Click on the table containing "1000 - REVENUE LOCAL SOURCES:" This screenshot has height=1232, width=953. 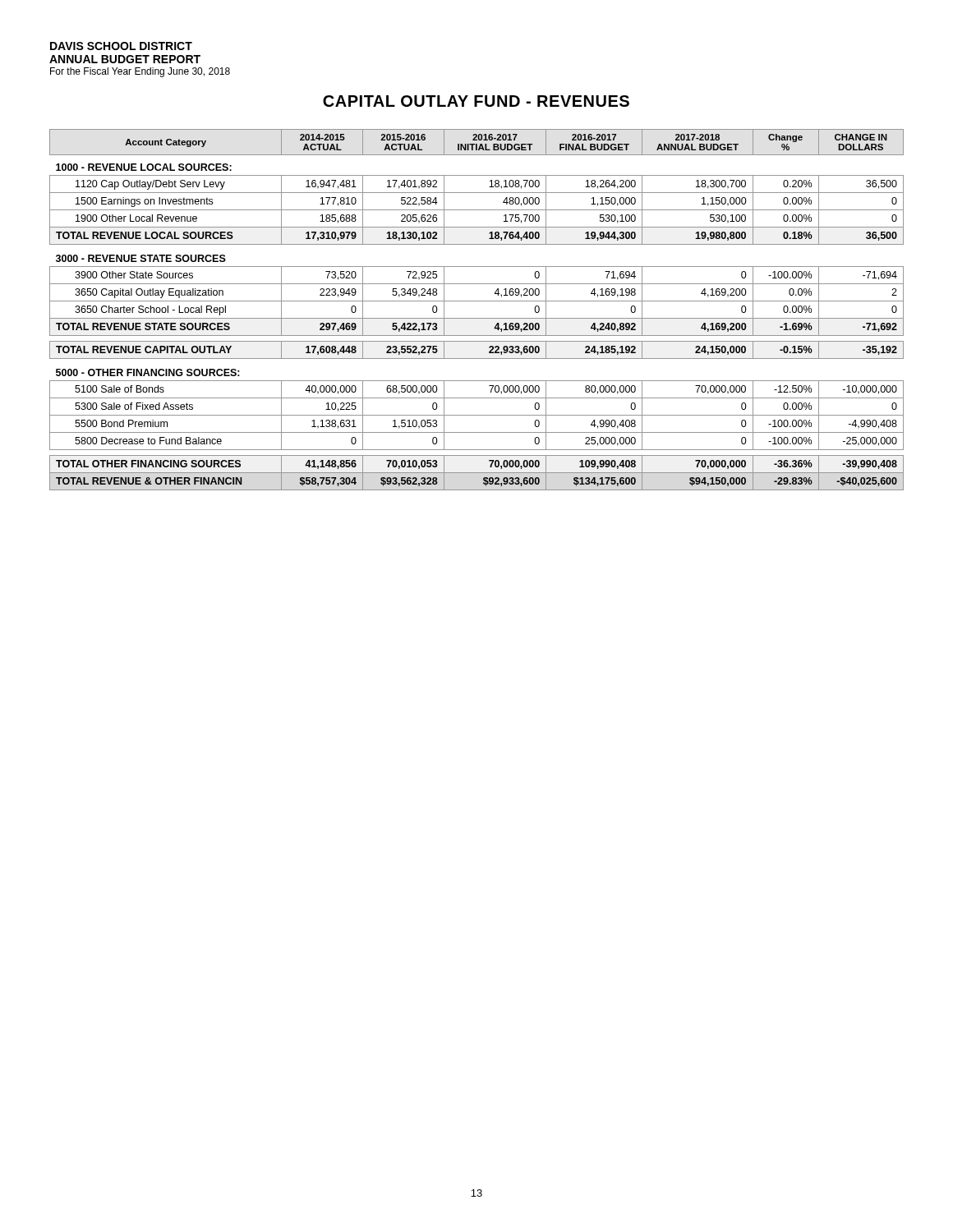tap(476, 310)
